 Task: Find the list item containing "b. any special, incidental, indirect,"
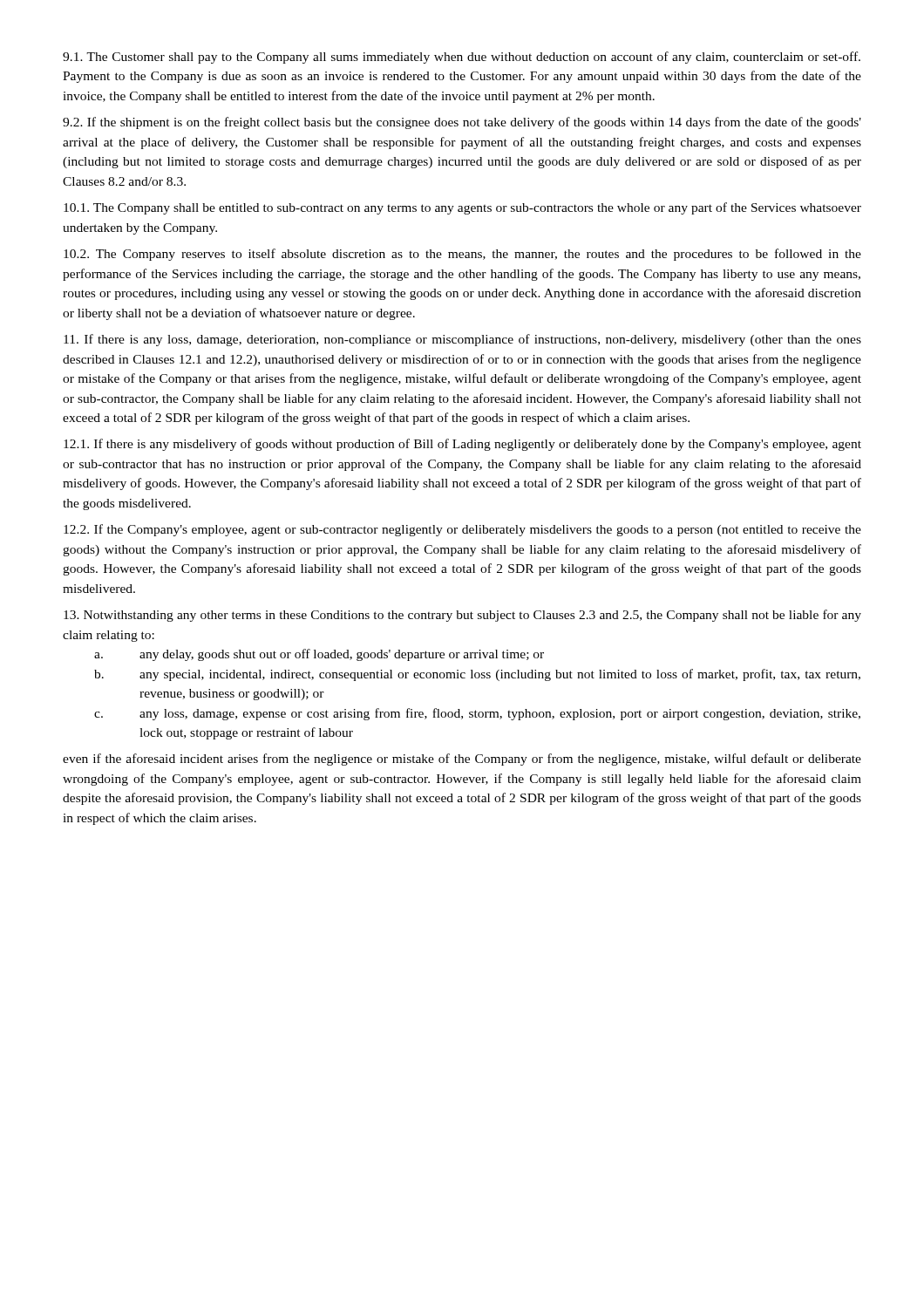462,684
